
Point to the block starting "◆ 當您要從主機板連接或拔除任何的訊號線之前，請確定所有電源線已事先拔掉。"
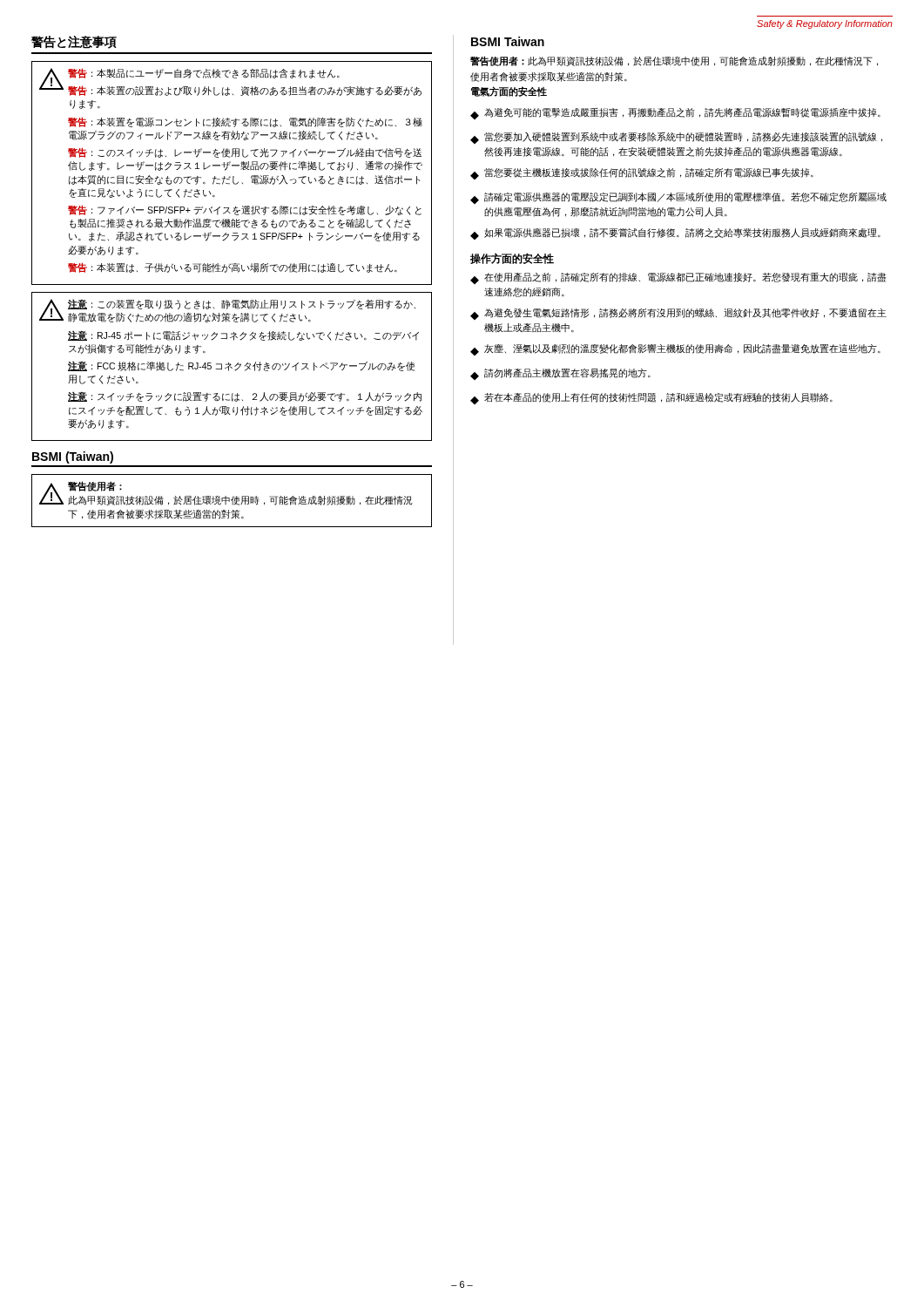click(x=680, y=175)
